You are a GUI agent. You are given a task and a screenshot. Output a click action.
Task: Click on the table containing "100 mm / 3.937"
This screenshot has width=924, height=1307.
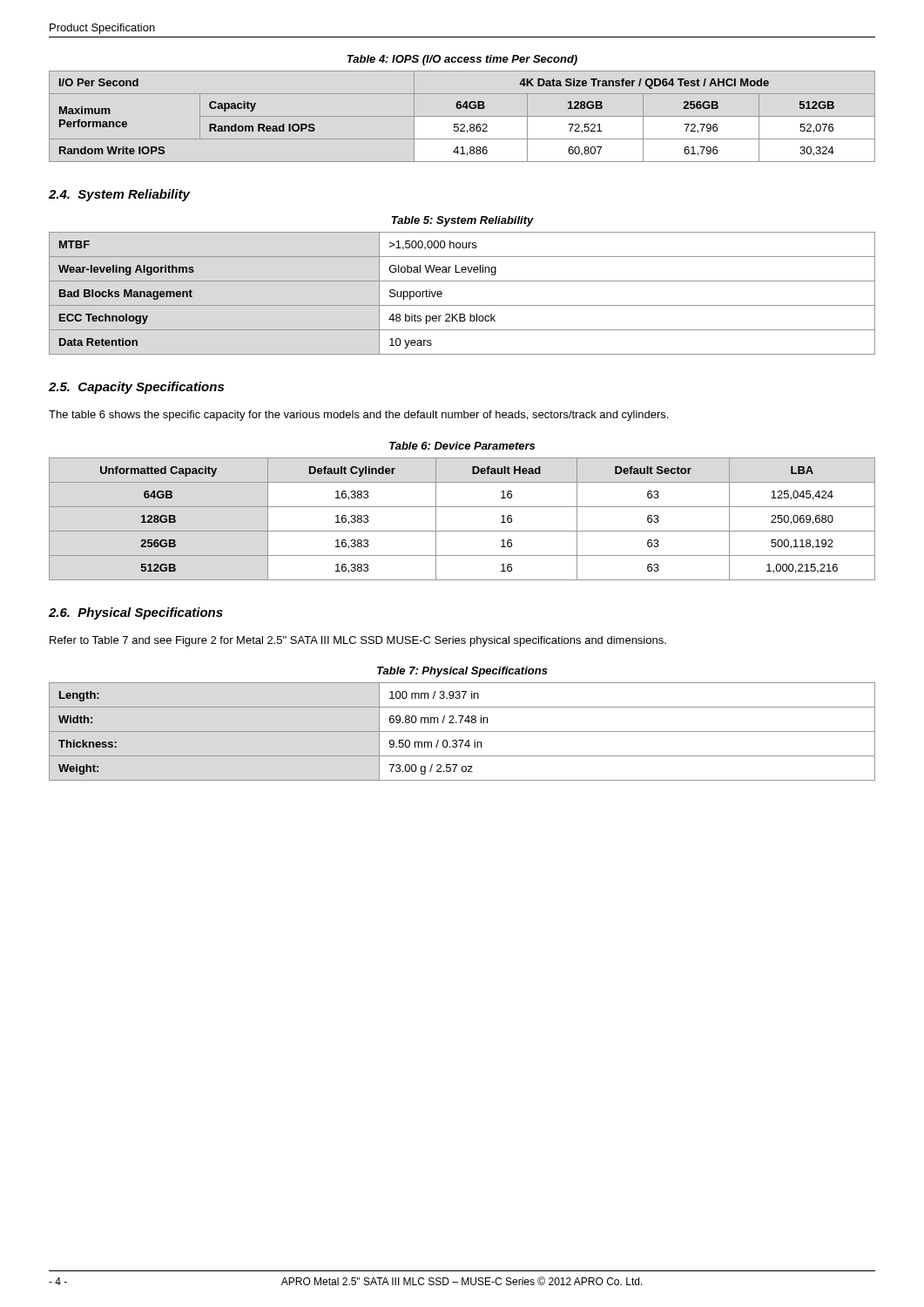[462, 731]
